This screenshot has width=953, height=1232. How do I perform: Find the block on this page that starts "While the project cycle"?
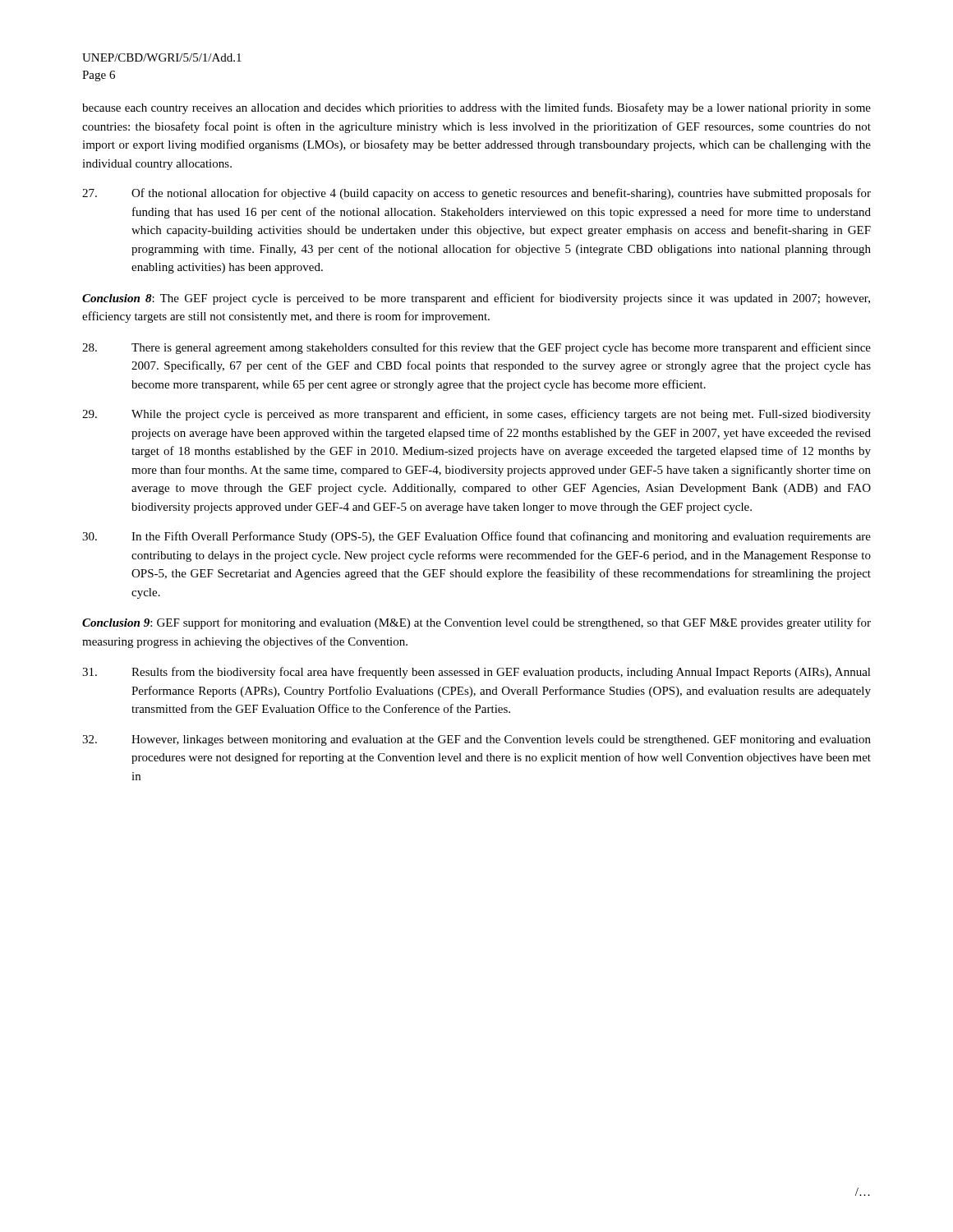tap(476, 460)
